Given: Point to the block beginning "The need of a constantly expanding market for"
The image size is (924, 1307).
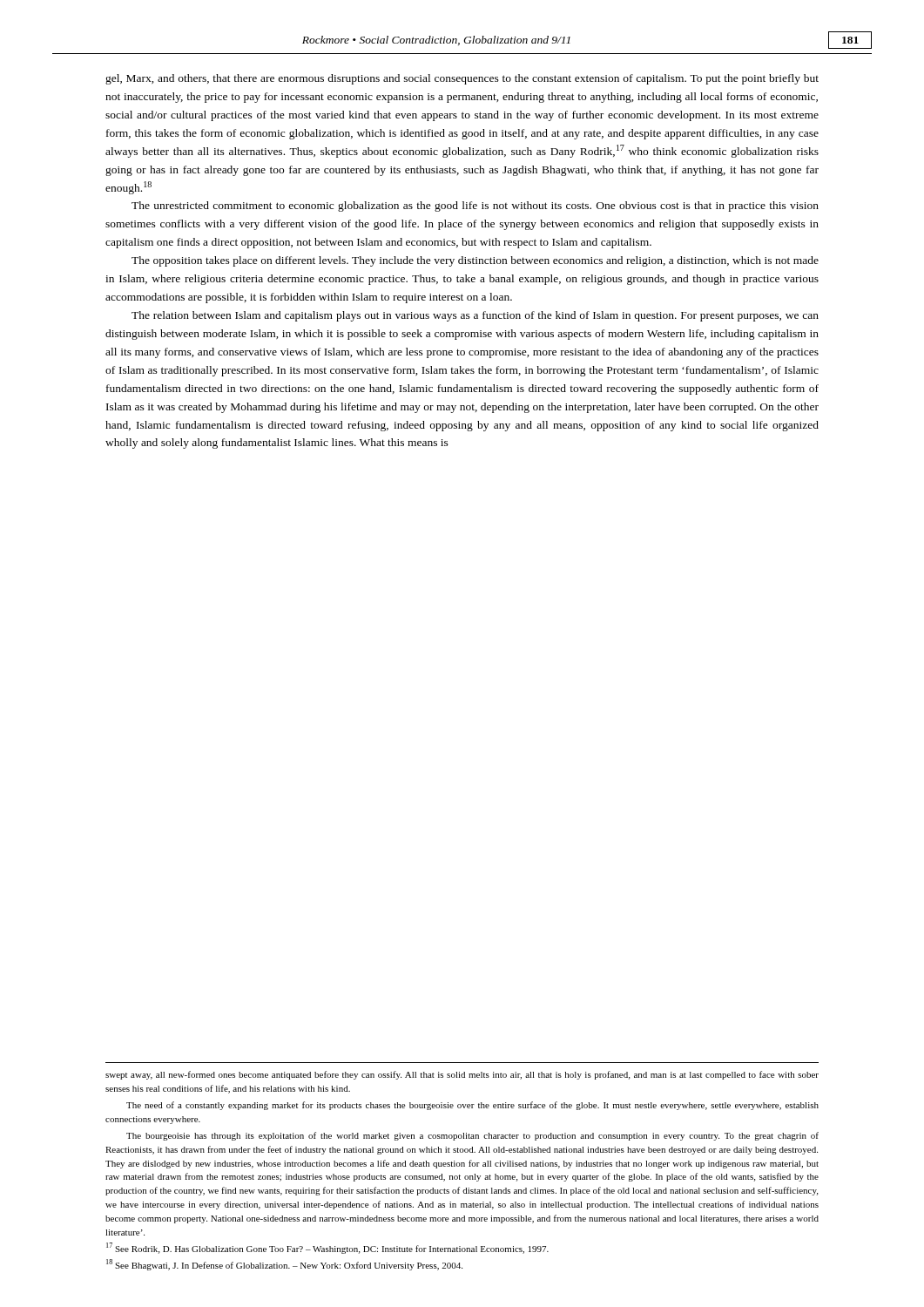Looking at the screenshot, I should click(x=462, y=1112).
